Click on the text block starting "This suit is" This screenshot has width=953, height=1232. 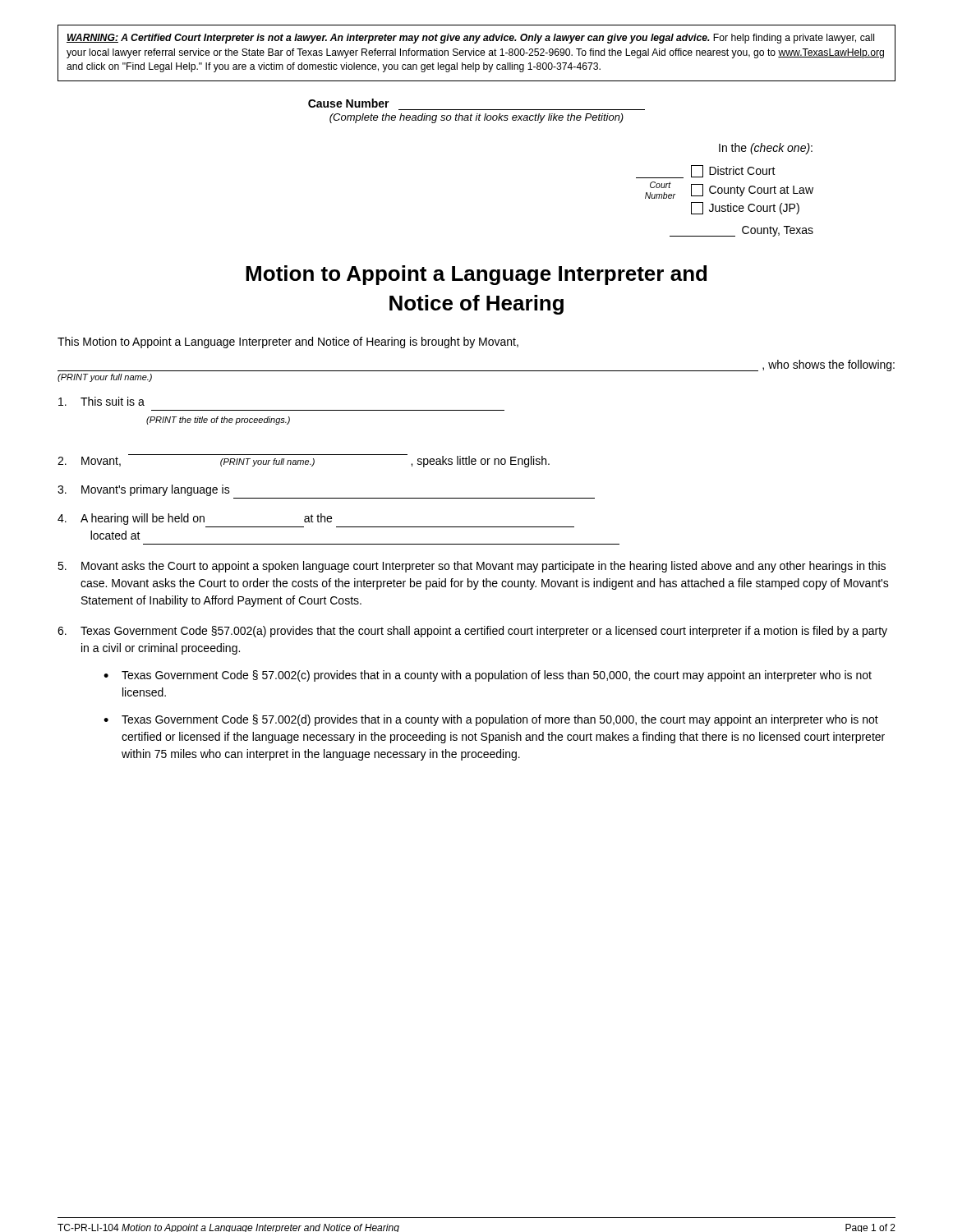point(281,411)
